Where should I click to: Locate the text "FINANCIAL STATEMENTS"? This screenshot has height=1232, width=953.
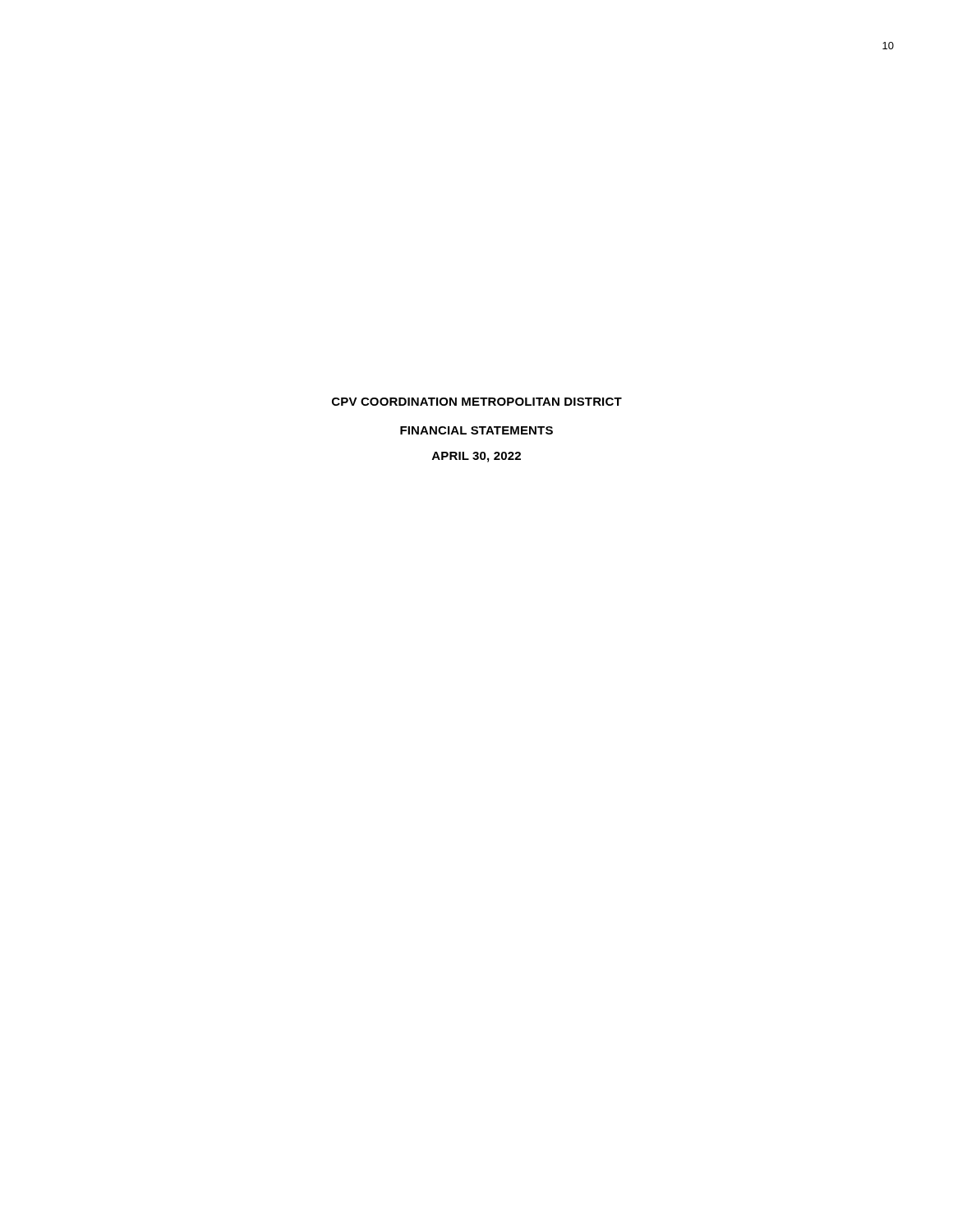tap(476, 430)
